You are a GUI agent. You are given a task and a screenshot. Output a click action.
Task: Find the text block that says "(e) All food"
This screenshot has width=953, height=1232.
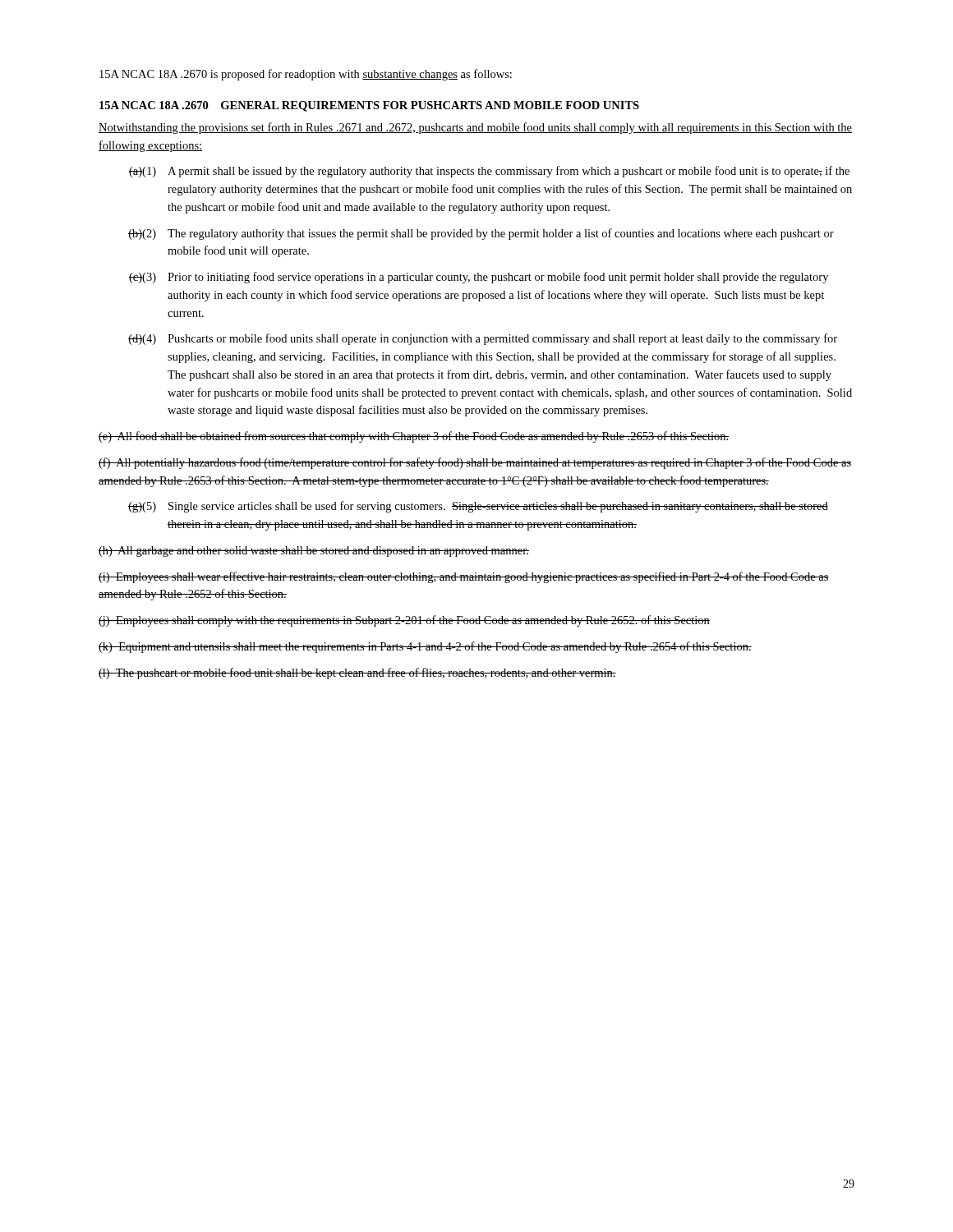click(414, 436)
